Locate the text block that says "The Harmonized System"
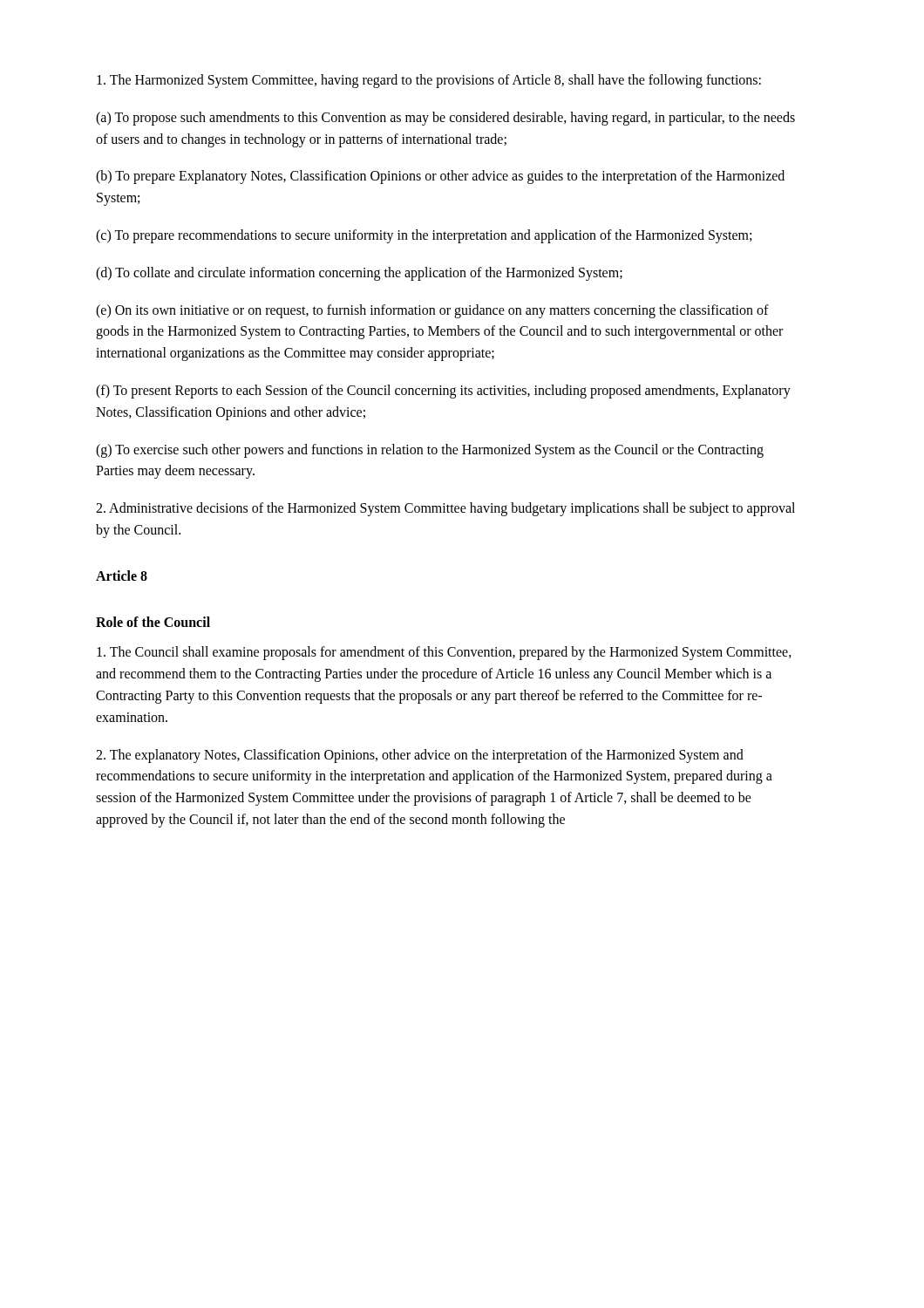924x1308 pixels. point(429,80)
